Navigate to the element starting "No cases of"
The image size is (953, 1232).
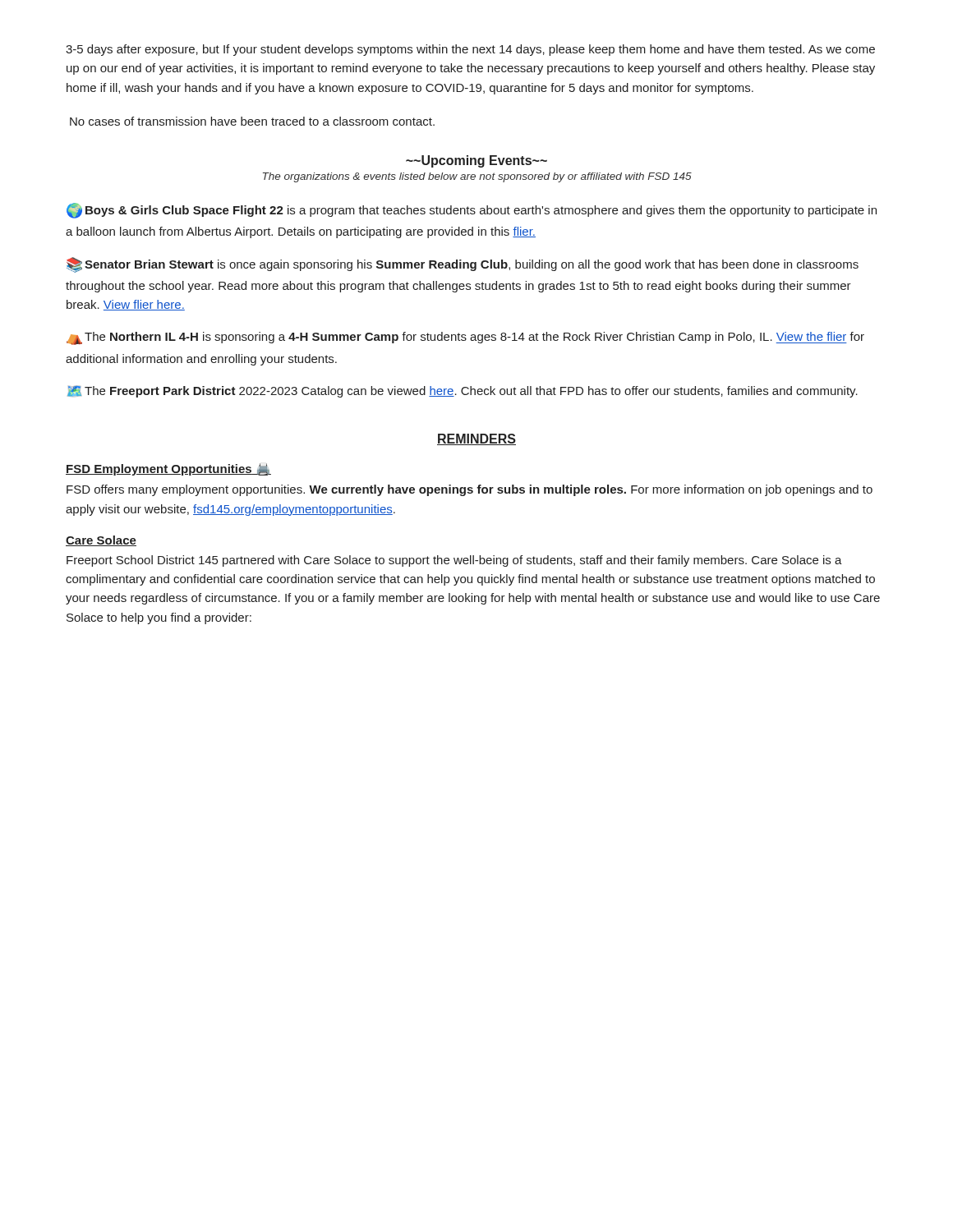click(x=252, y=121)
